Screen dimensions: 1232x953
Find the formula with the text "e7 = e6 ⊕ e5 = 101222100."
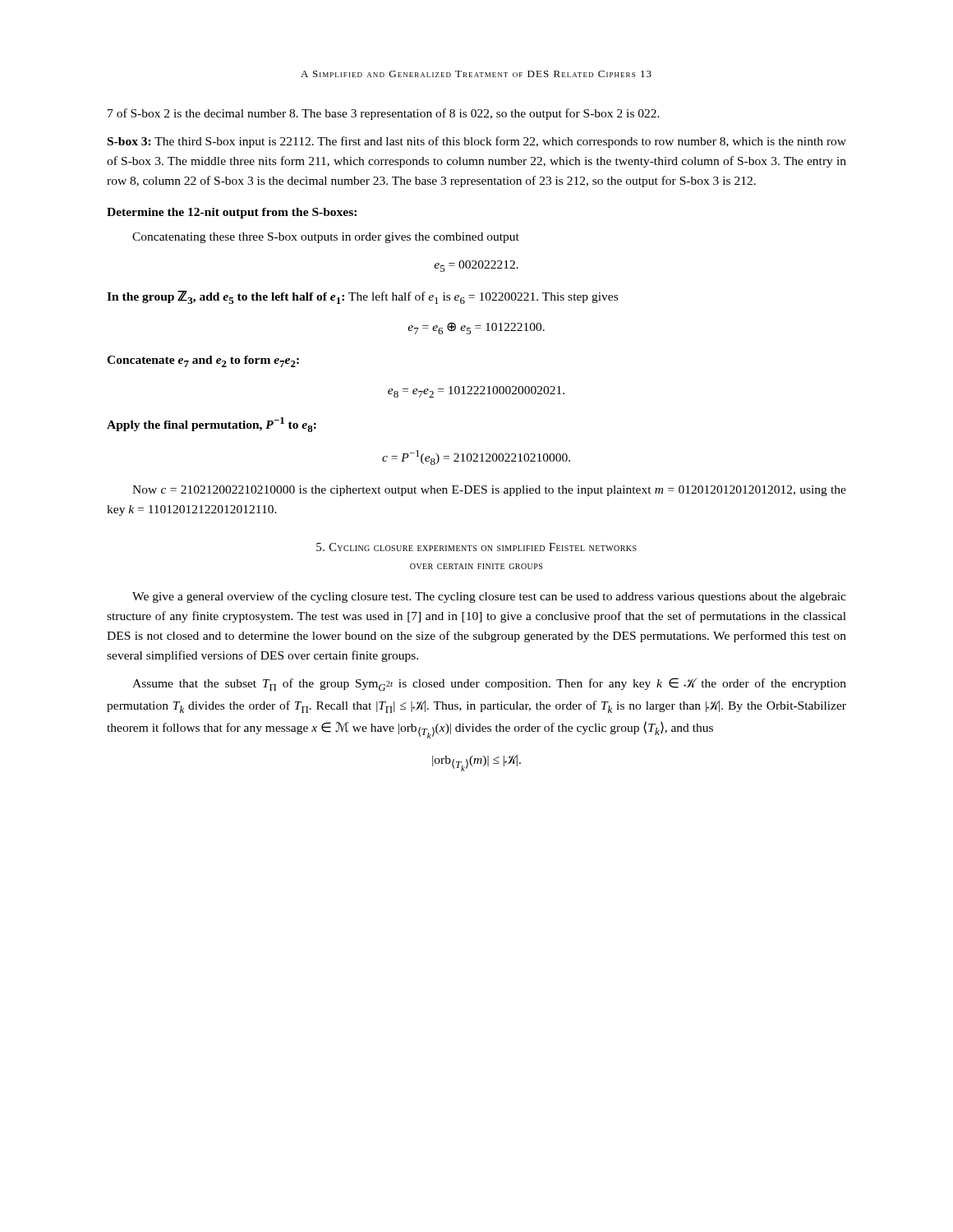pyautogui.click(x=476, y=329)
